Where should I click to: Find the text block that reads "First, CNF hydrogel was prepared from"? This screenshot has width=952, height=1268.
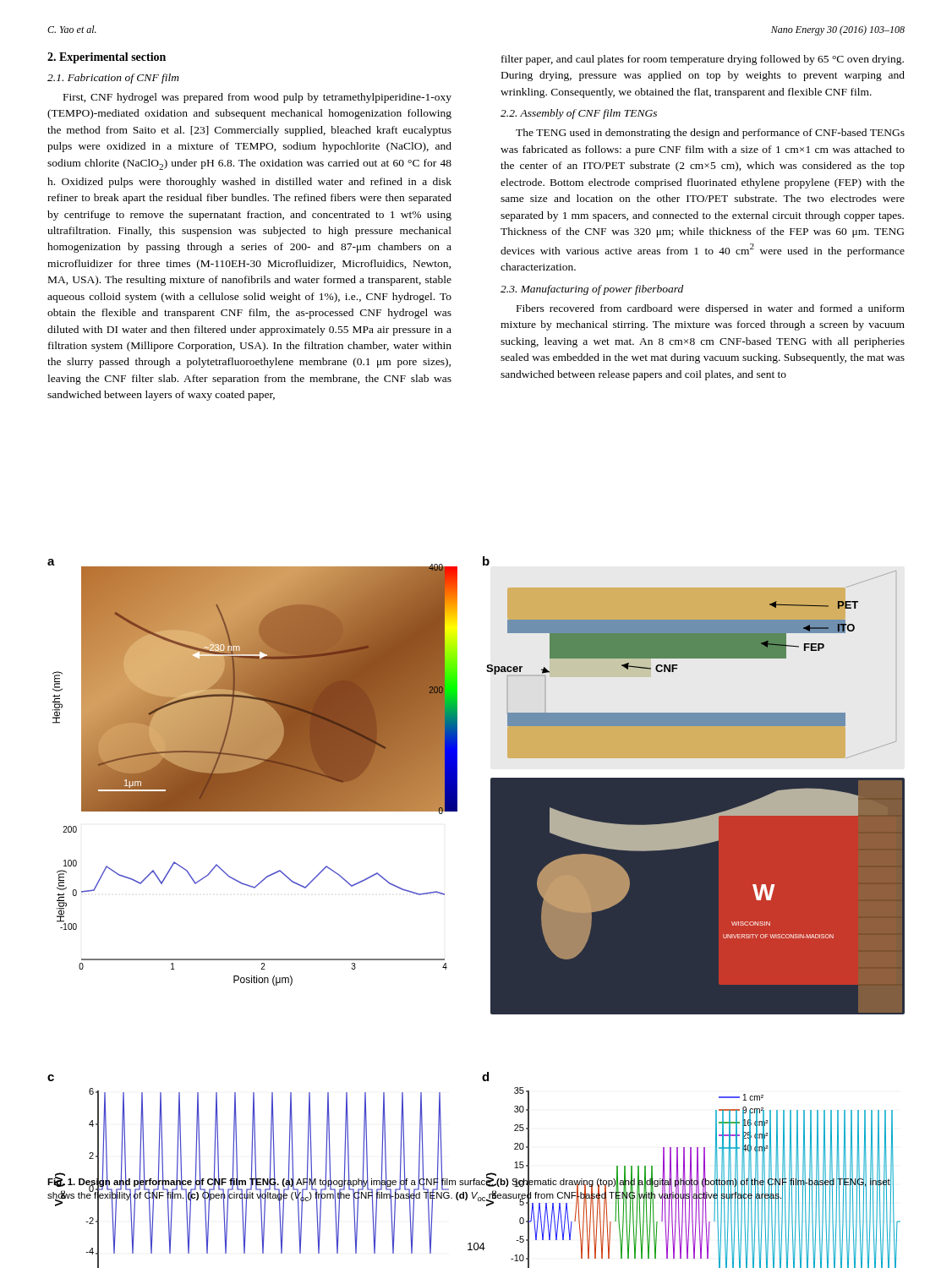click(x=249, y=246)
